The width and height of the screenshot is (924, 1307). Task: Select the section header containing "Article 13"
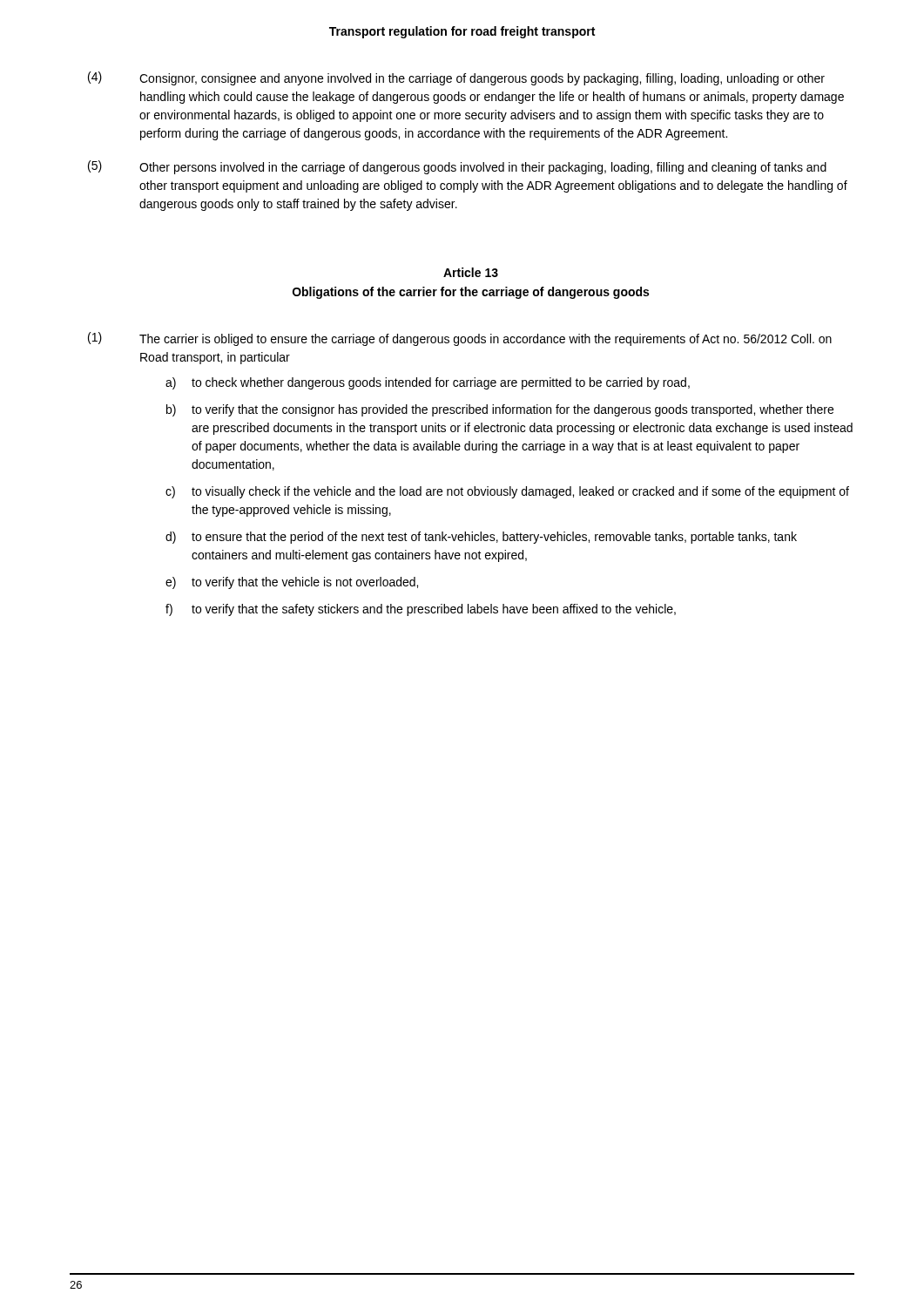[471, 273]
